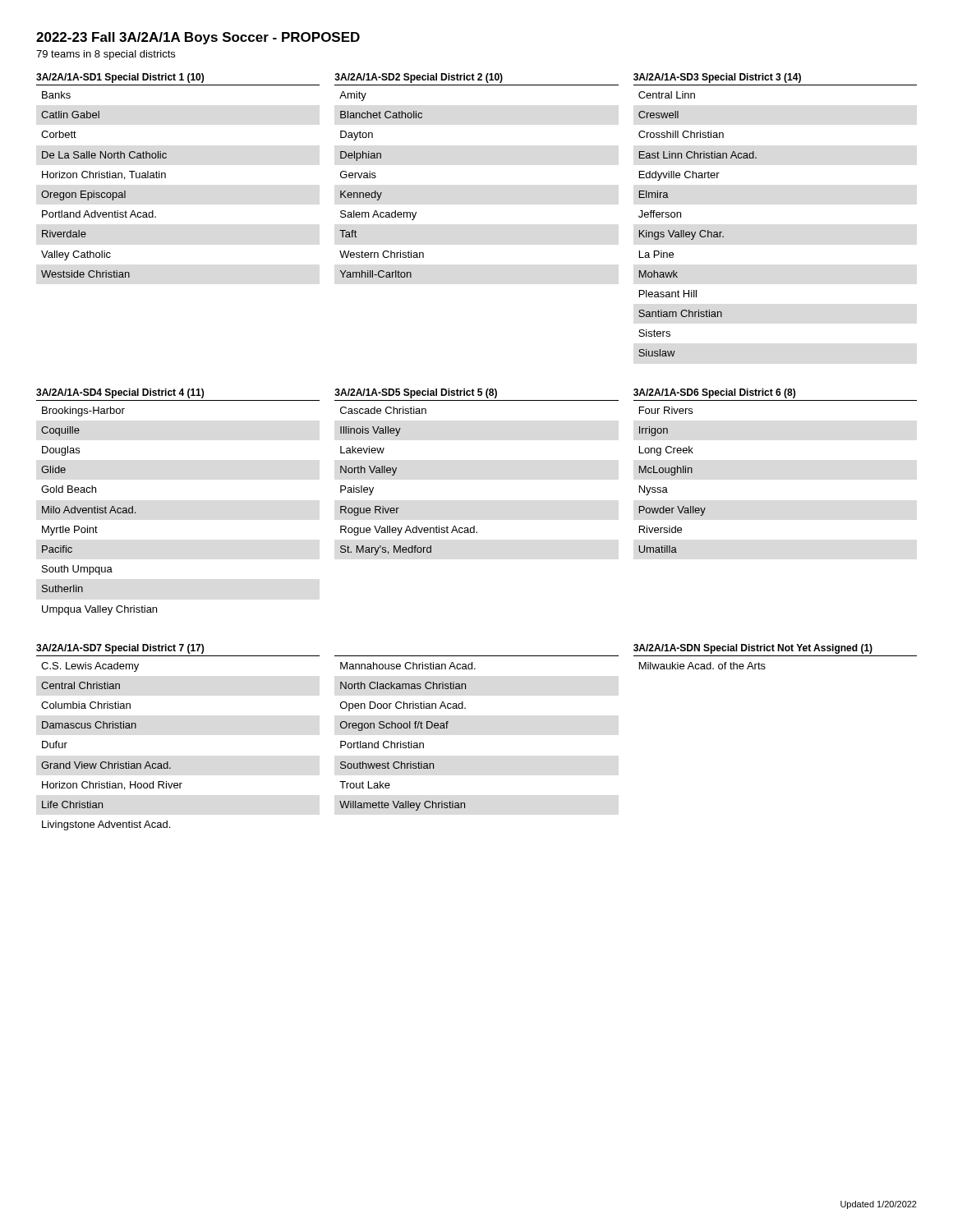Screen dimensions: 1232x953
Task: Select the region starting "South Umpqua"
Action: (x=77, y=569)
